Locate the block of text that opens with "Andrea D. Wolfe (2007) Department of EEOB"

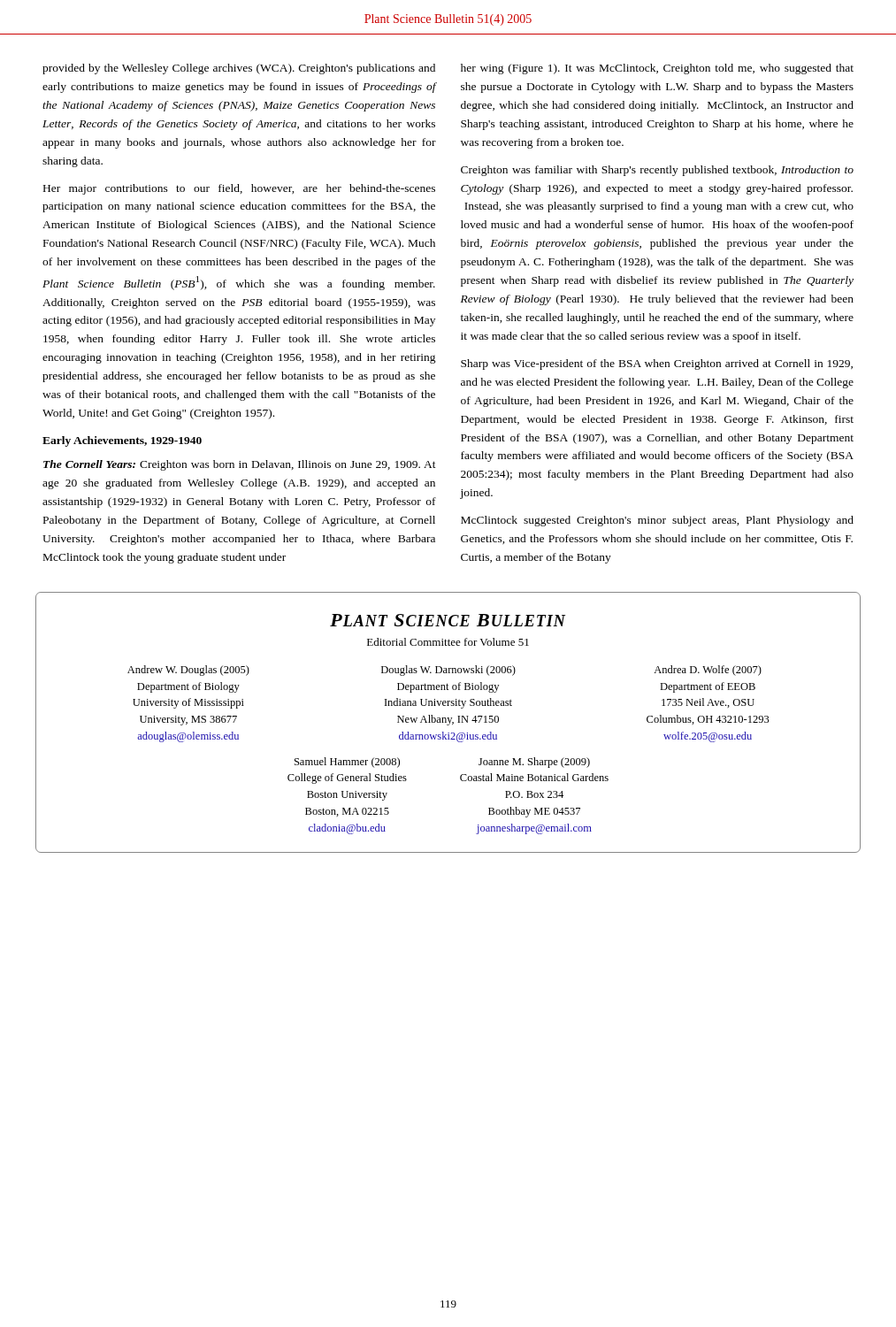pyautogui.click(x=708, y=703)
